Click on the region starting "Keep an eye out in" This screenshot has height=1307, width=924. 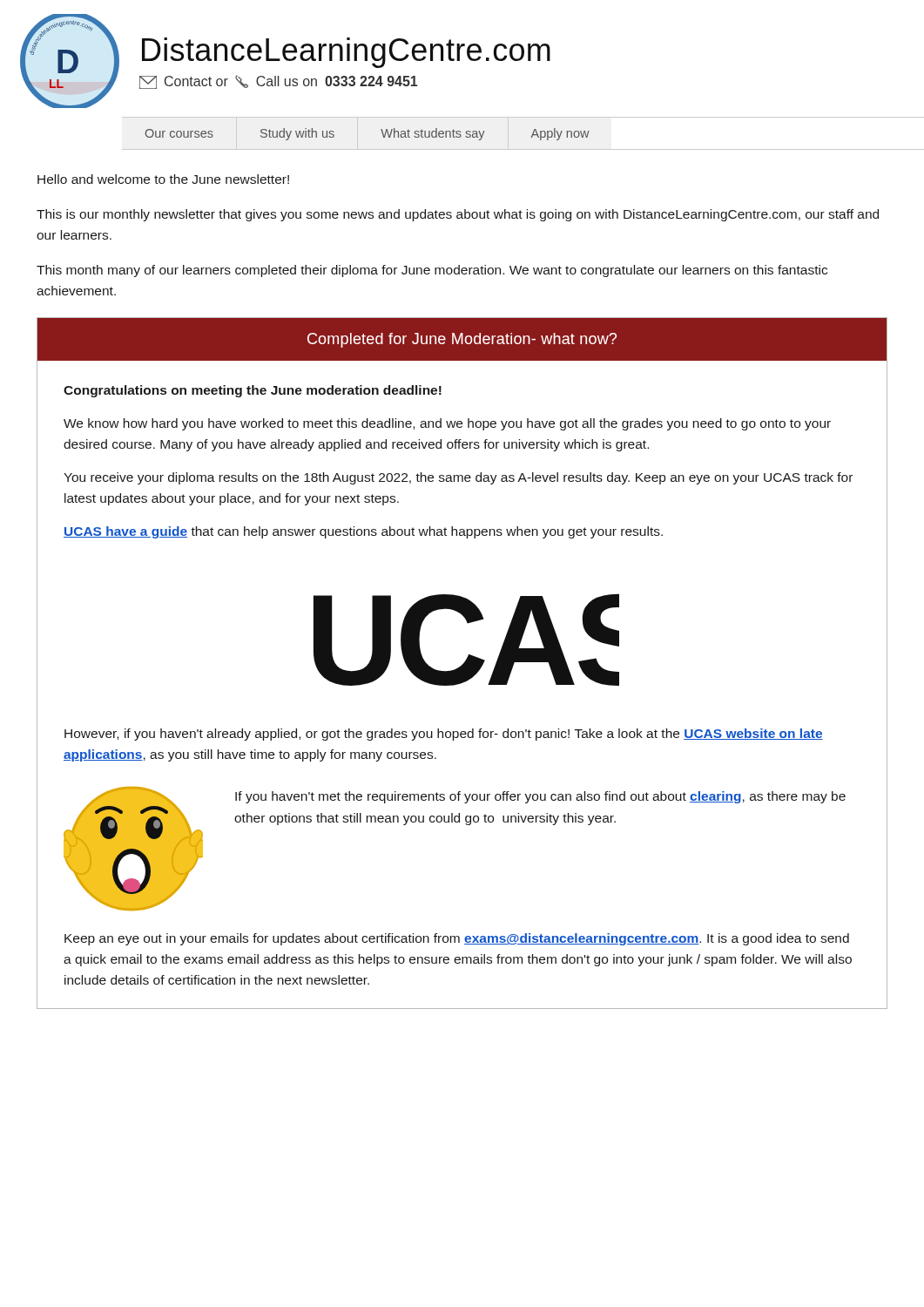(x=458, y=959)
